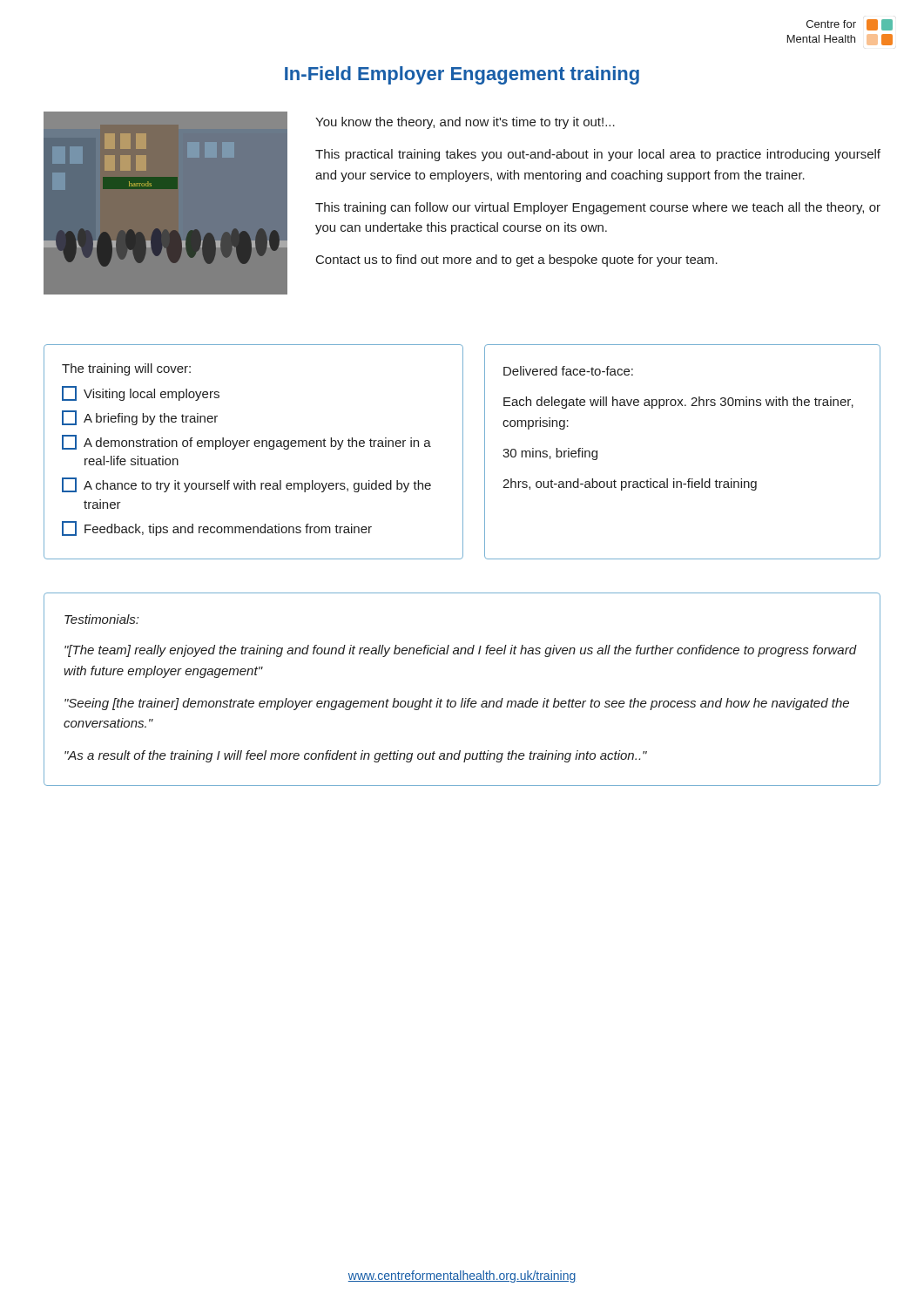Click on the list item that reads "Feedback, tips and recommendations from"
924x1307 pixels.
217,528
